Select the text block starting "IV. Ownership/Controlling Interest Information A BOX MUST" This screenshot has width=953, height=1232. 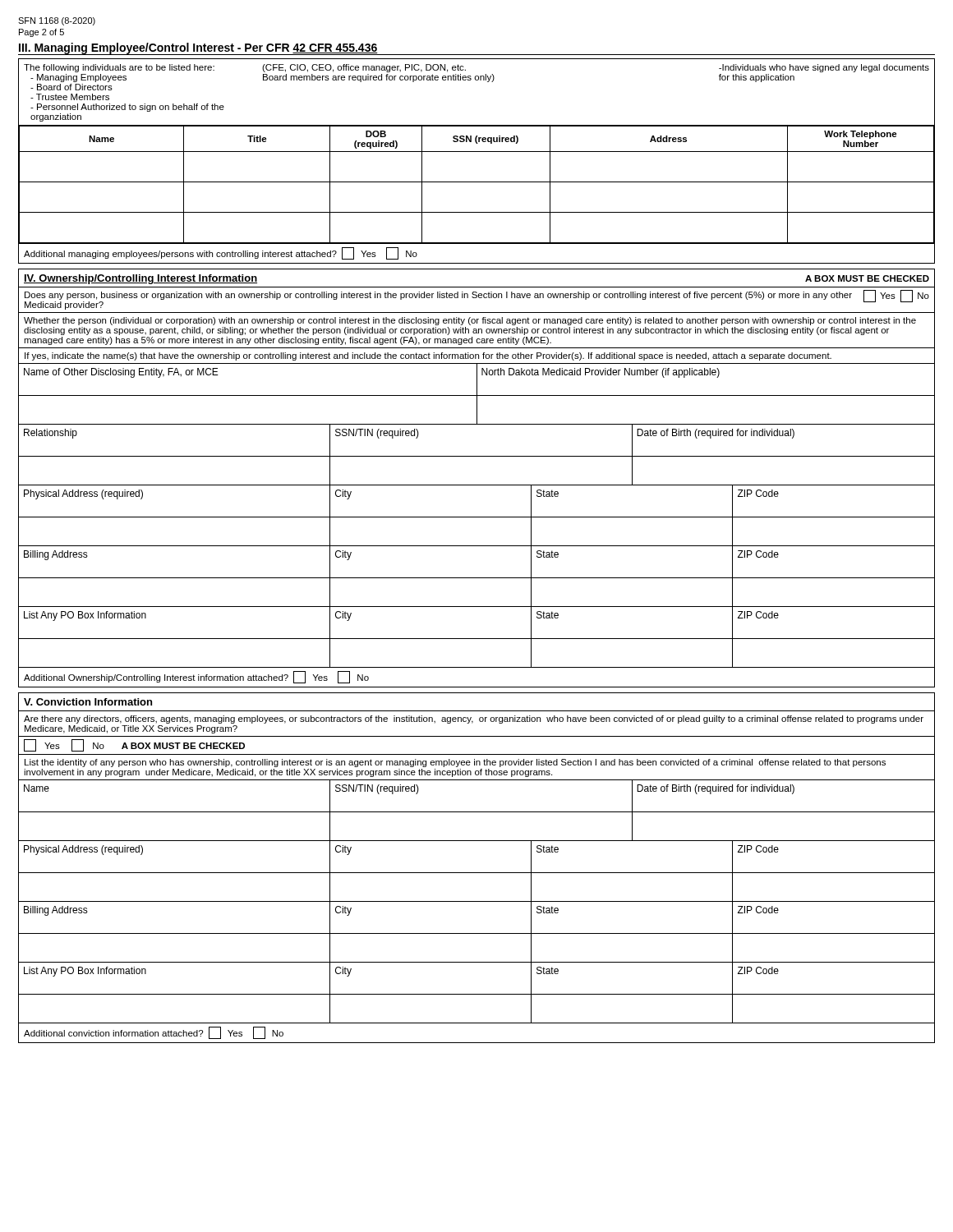[x=476, y=278]
